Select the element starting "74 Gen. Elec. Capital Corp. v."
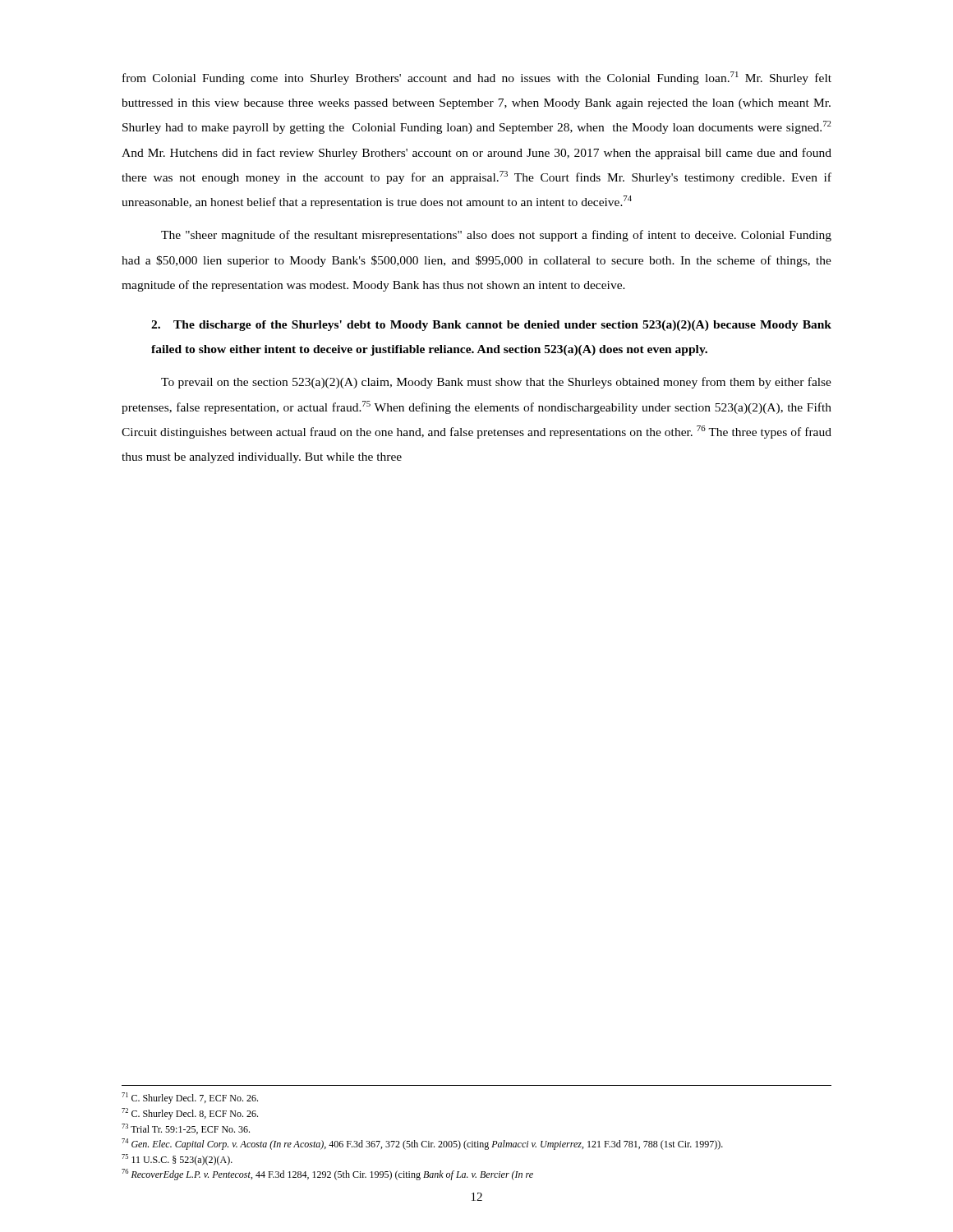The width and height of the screenshot is (953, 1232). (x=422, y=1144)
